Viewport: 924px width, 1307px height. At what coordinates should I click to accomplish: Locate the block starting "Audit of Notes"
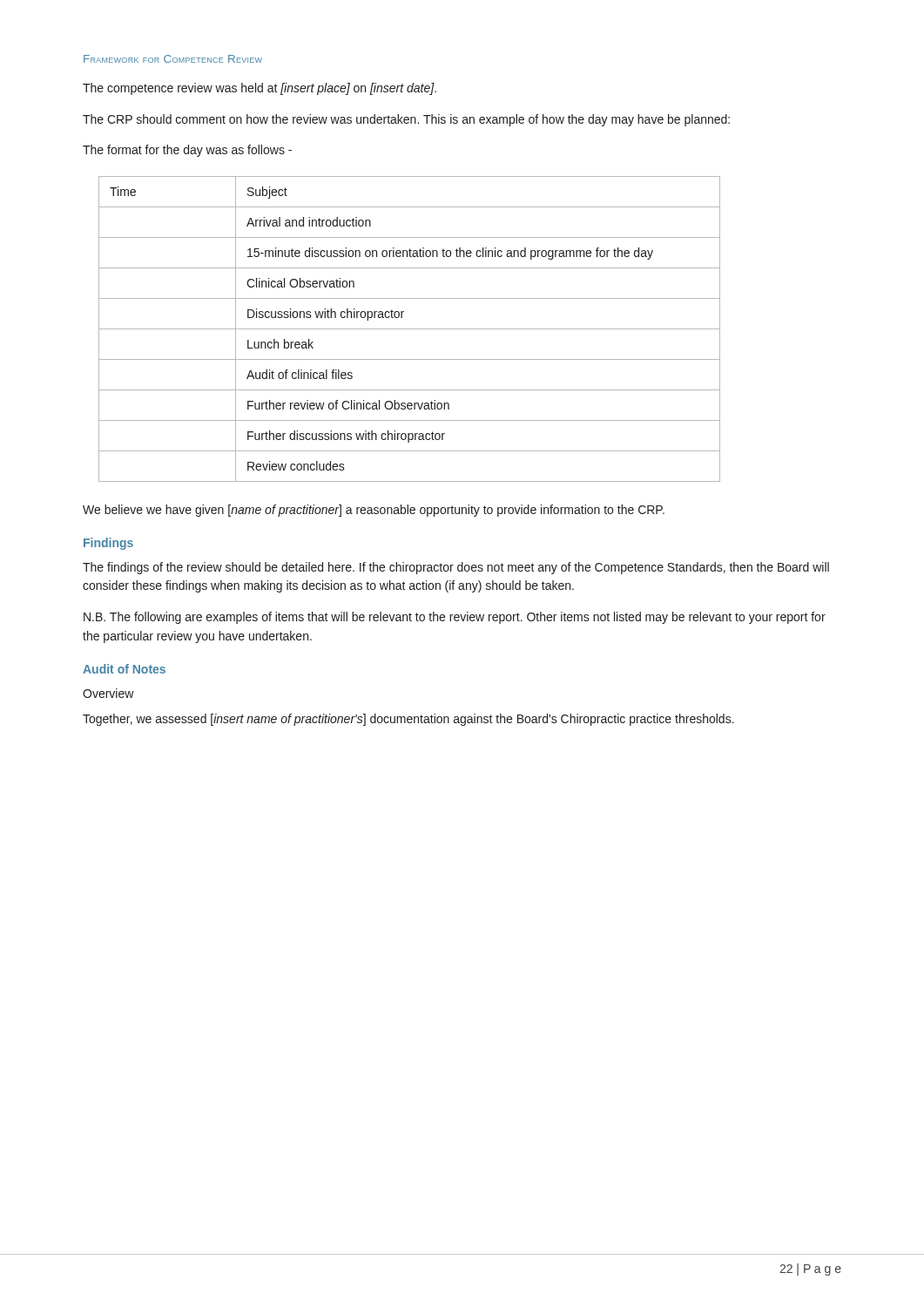(124, 669)
